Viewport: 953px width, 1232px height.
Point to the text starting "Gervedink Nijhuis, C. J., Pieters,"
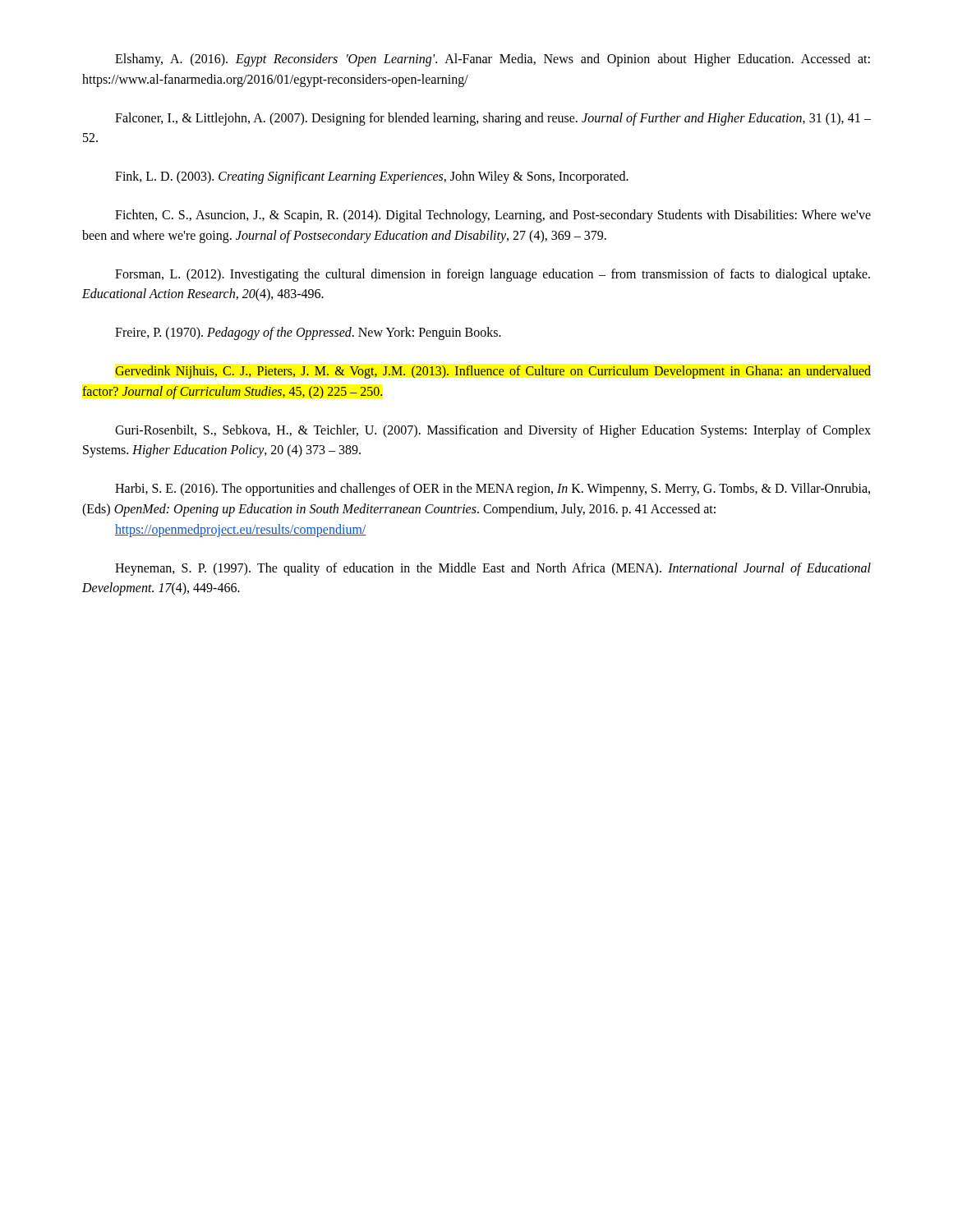click(476, 382)
